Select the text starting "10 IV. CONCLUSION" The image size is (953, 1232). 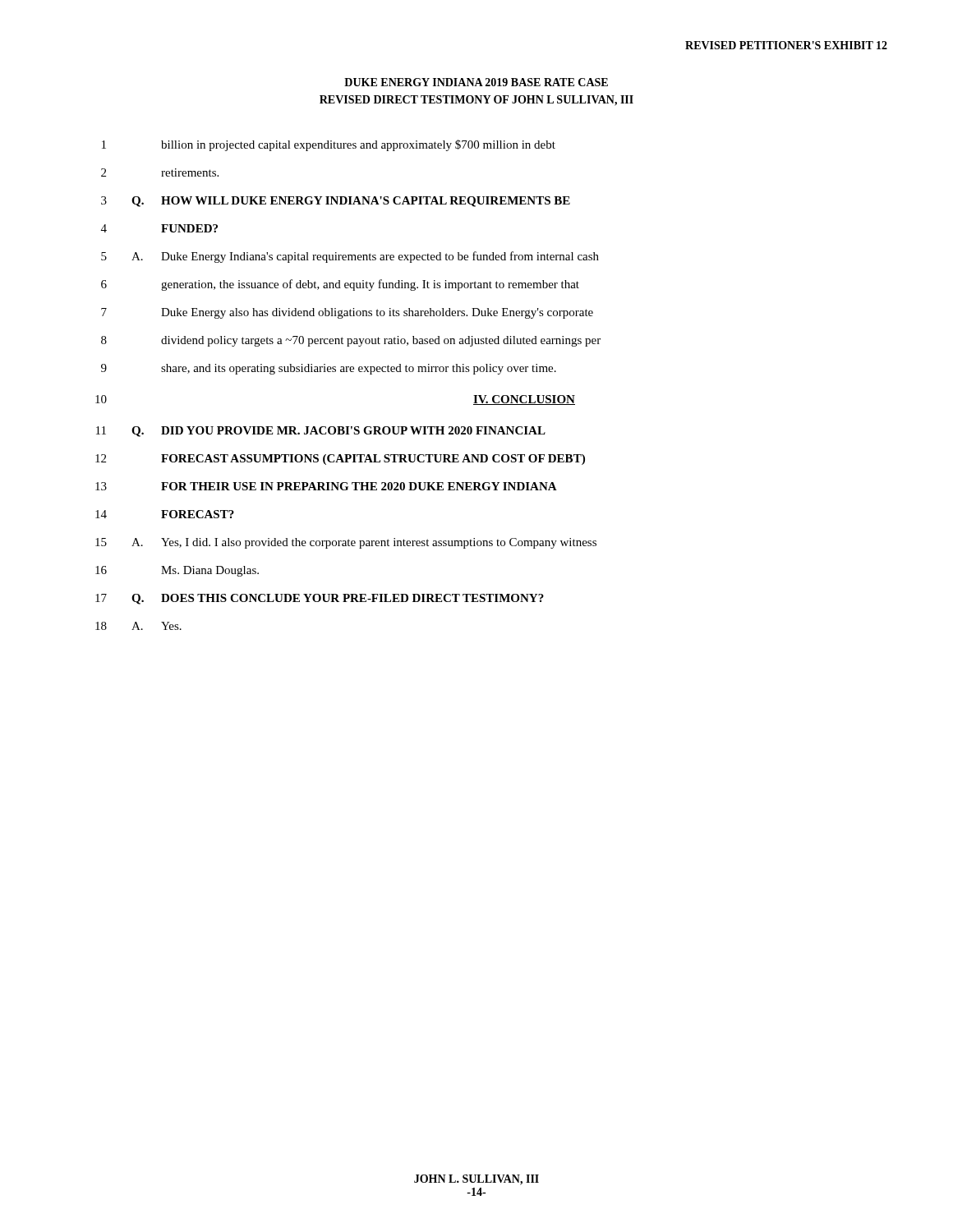coord(476,399)
